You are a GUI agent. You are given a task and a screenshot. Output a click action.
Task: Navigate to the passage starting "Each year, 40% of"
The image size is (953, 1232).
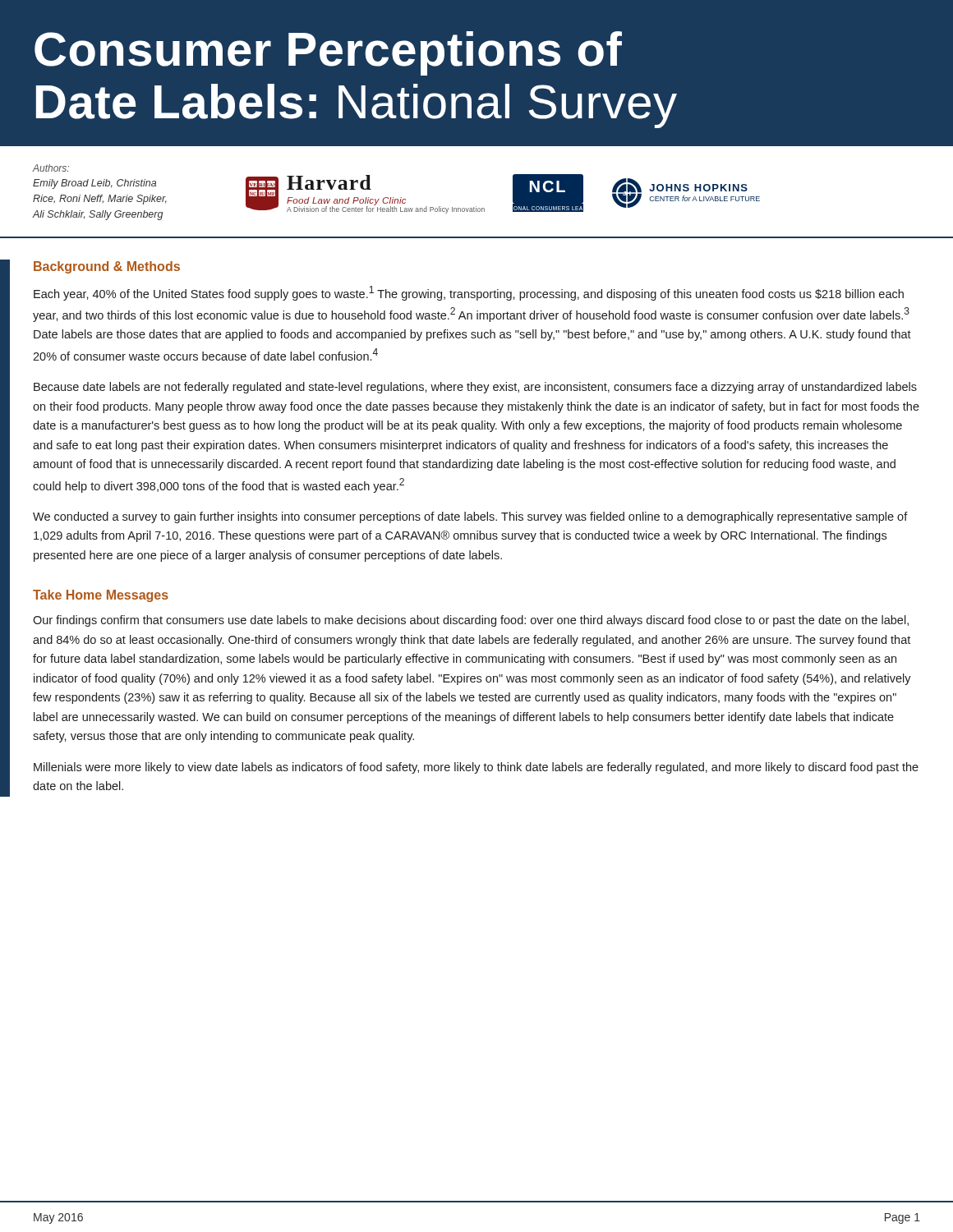click(472, 323)
